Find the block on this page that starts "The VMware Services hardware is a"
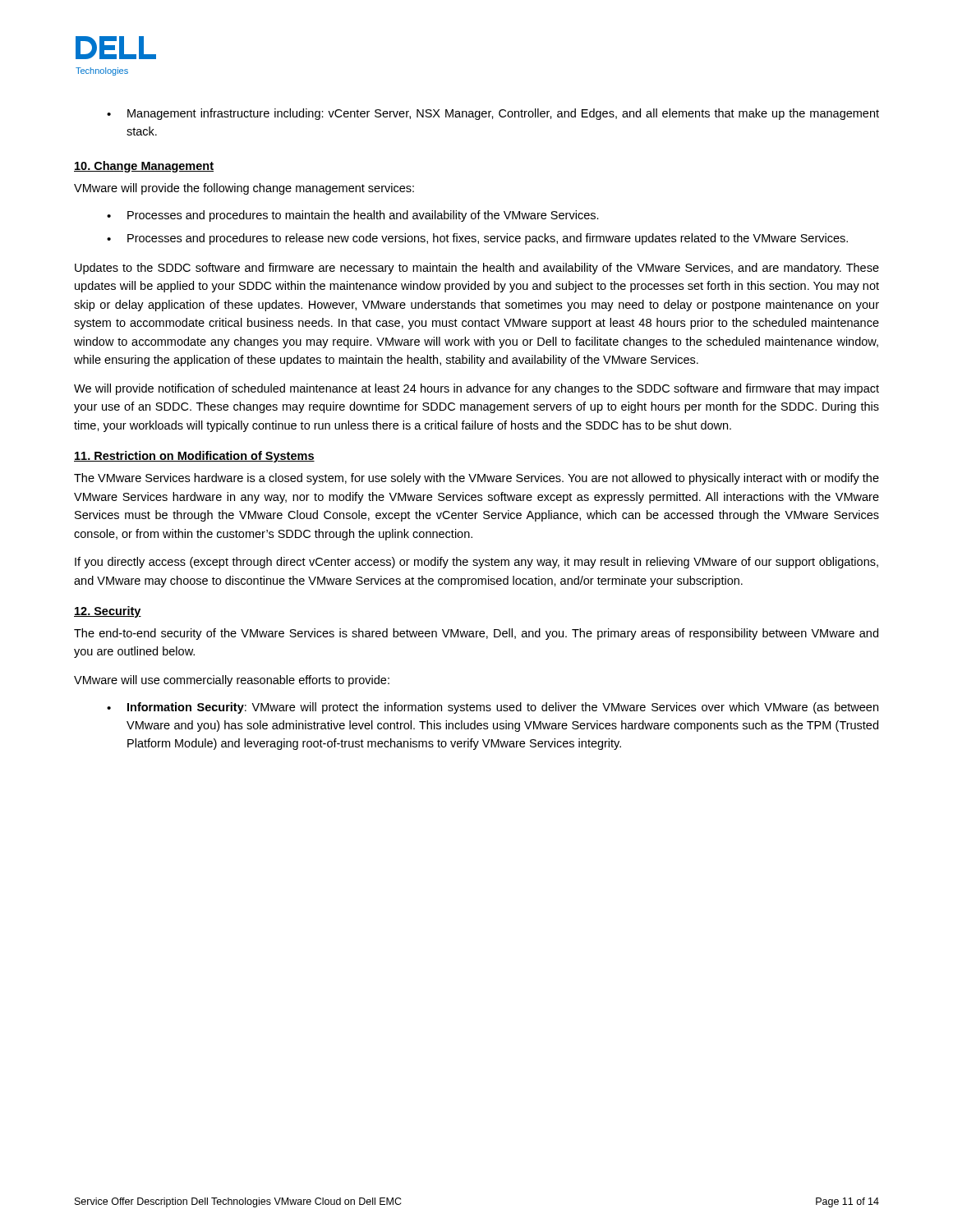 (x=476, y=506)
